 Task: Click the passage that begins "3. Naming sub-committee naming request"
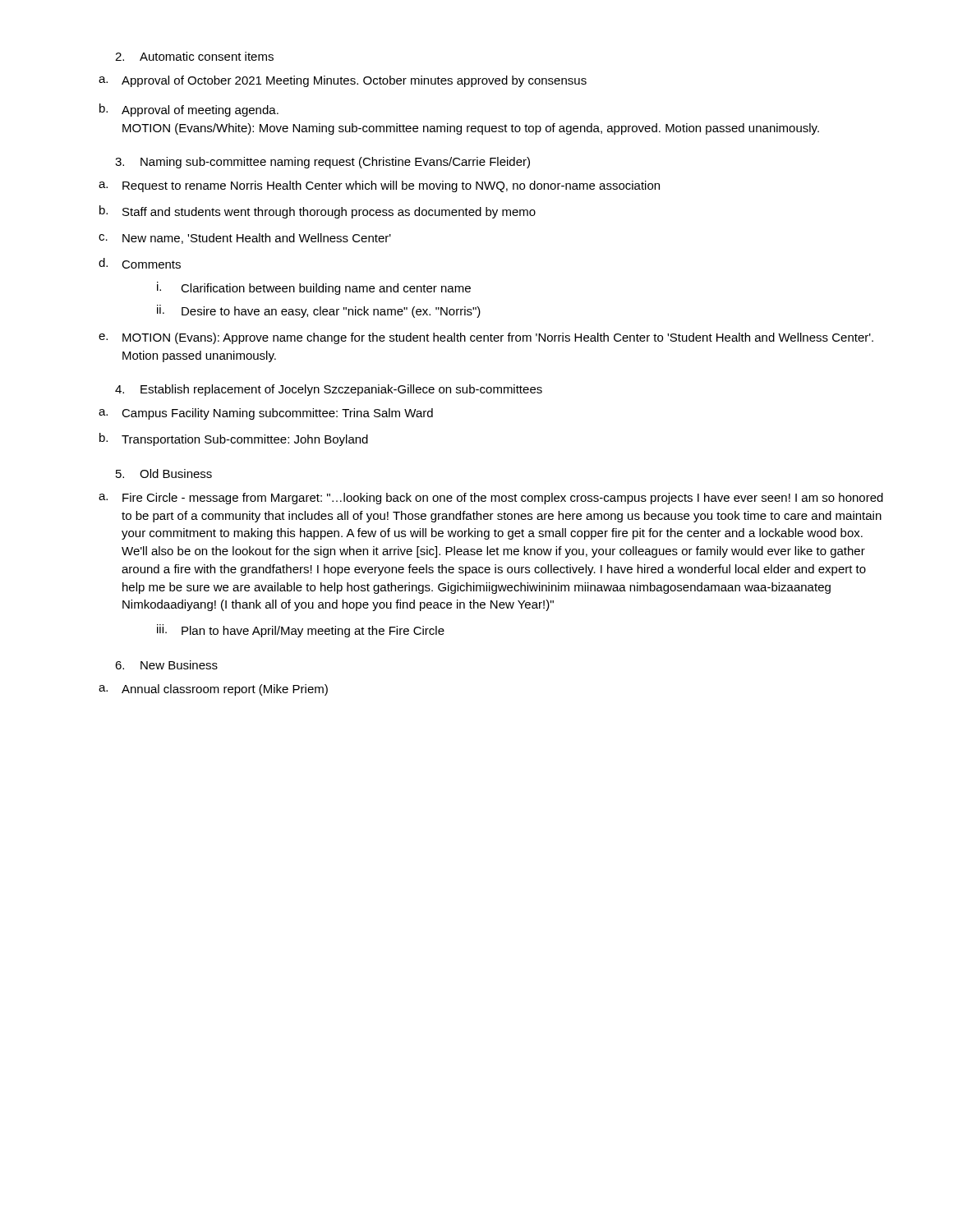[x=501, y=162]
